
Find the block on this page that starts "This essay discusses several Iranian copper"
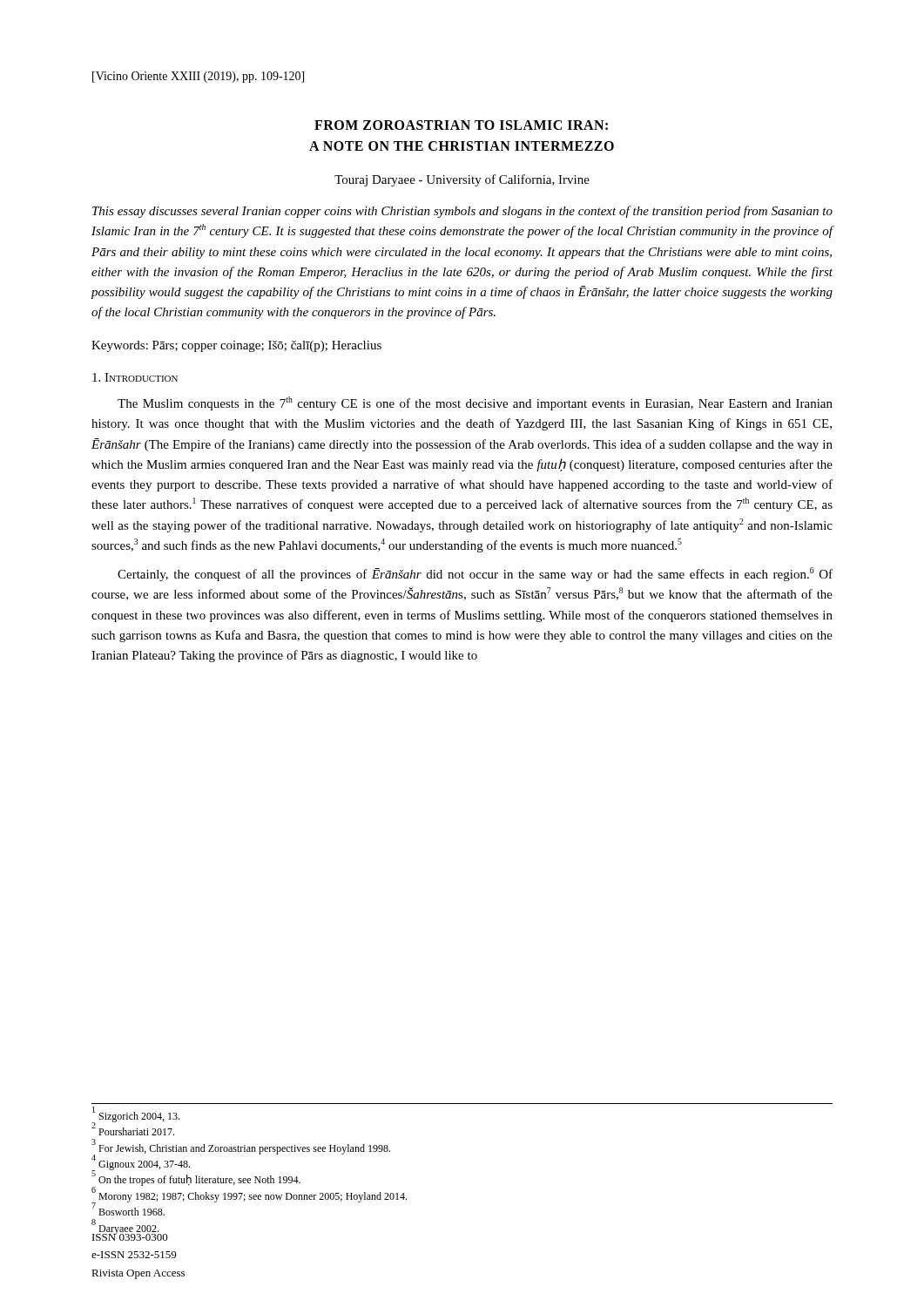coord(462,262)
